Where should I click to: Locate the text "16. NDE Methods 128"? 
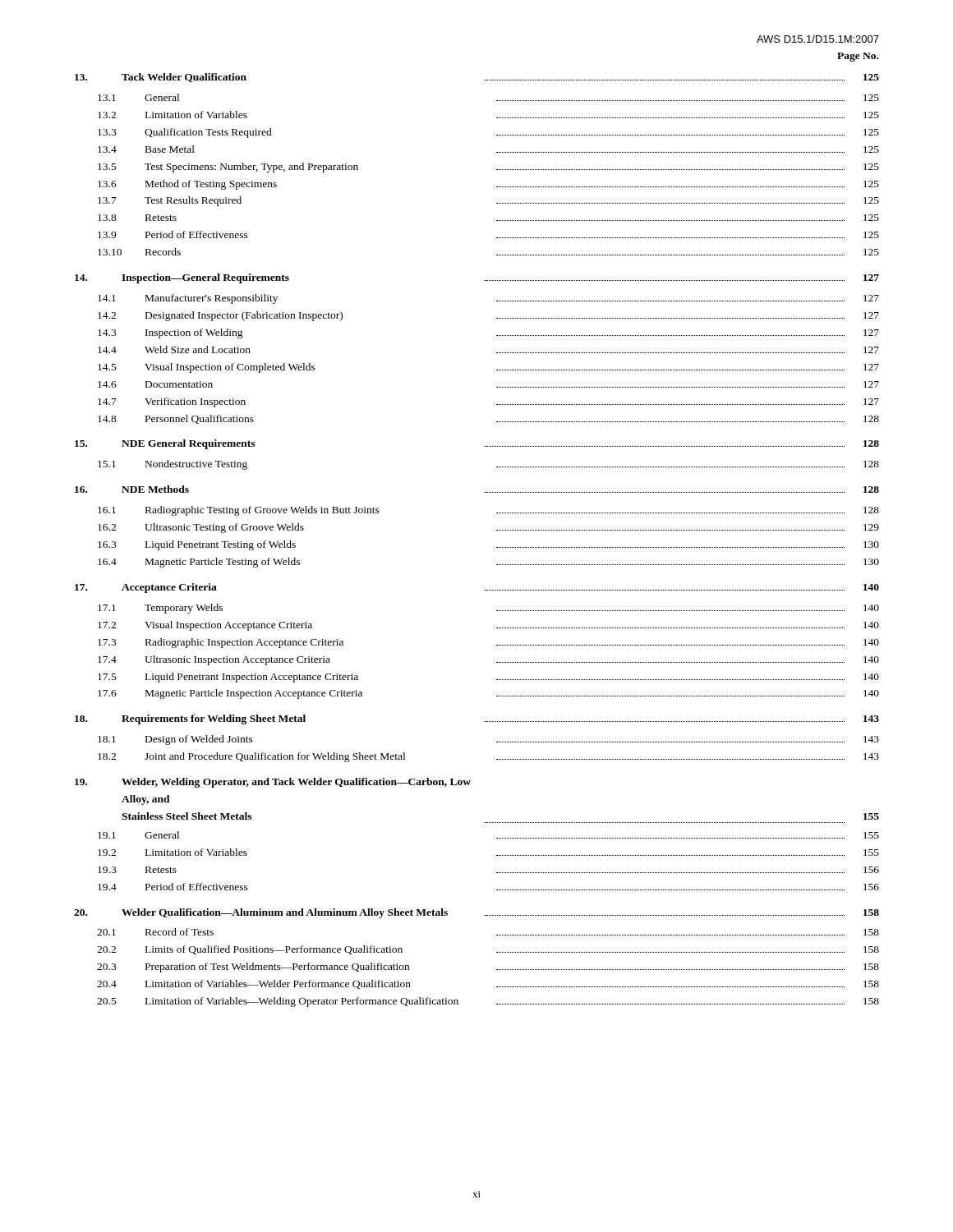pyautogui.click(x=476, y=490)
